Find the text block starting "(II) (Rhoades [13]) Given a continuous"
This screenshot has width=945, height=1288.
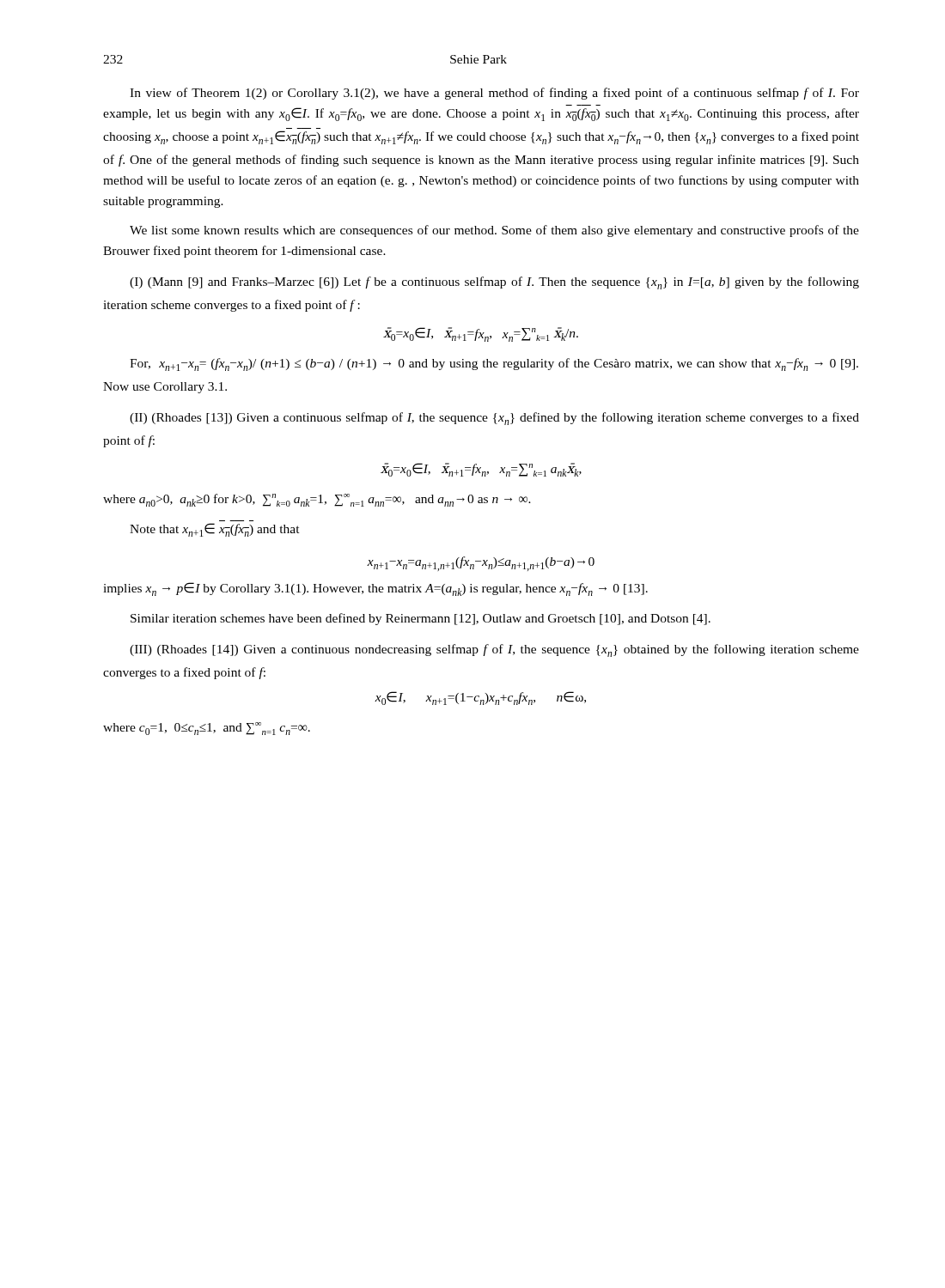pos(481,429)
